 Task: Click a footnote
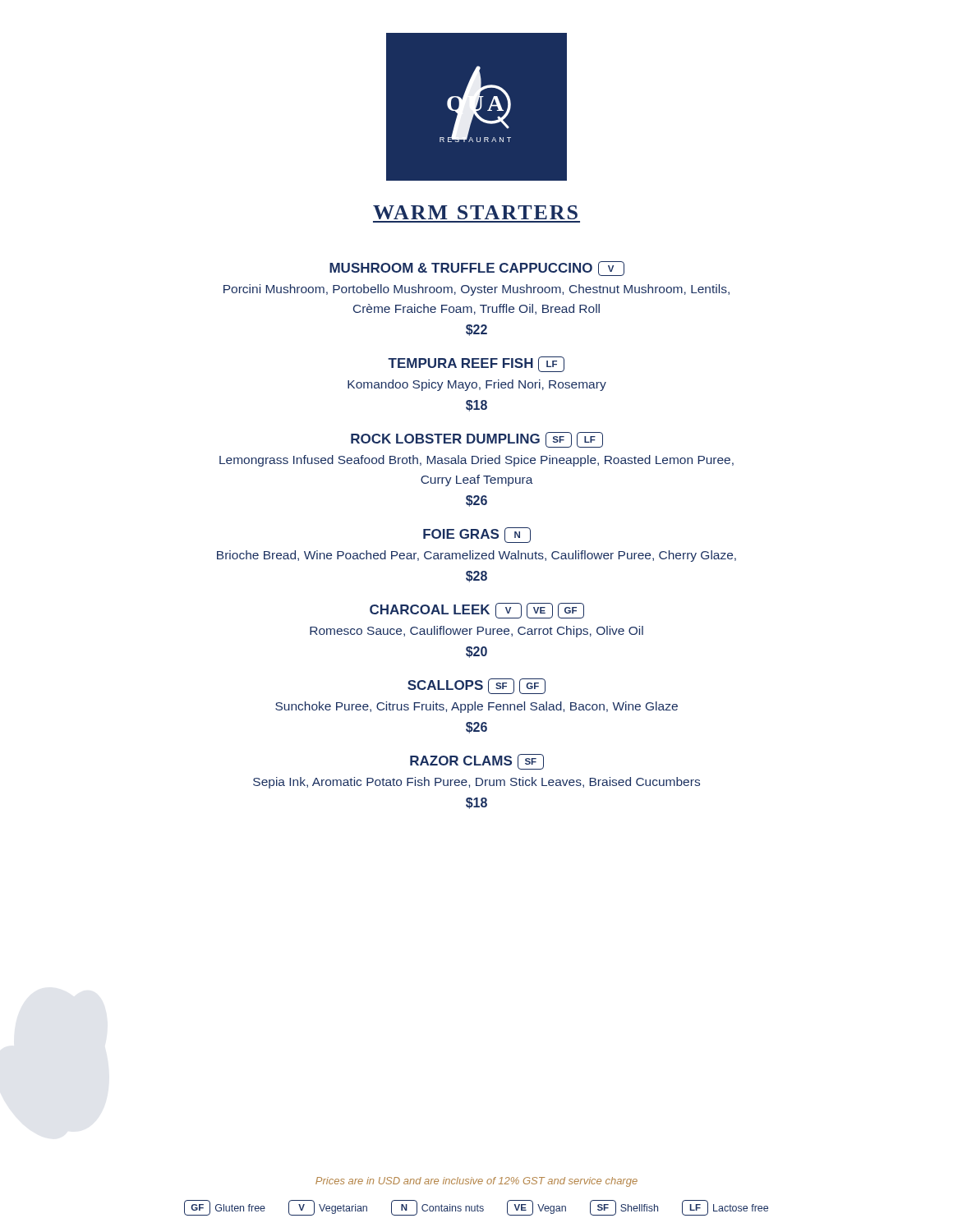click(476, 1181)
